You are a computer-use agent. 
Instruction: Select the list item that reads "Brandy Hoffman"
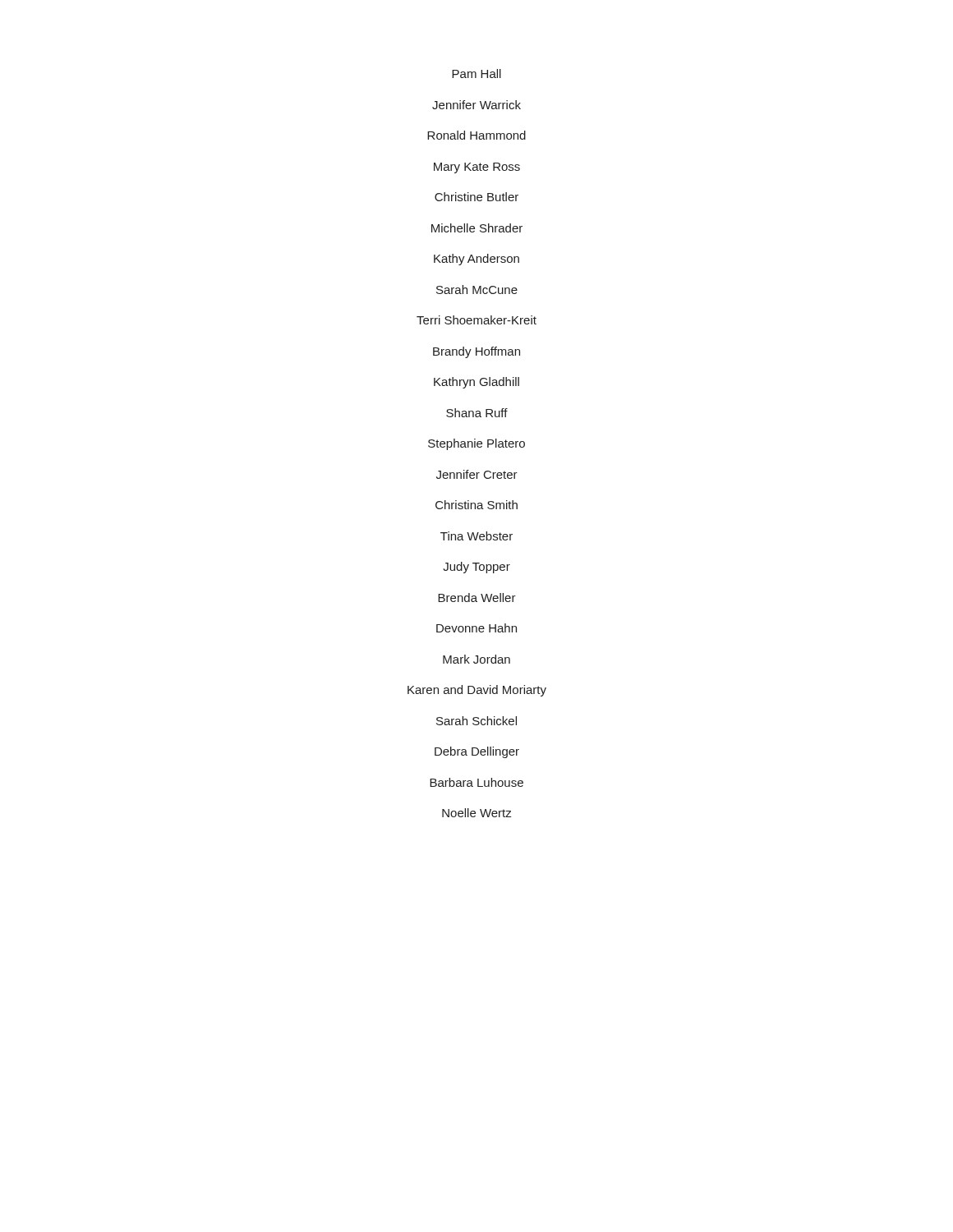[476, 351]
